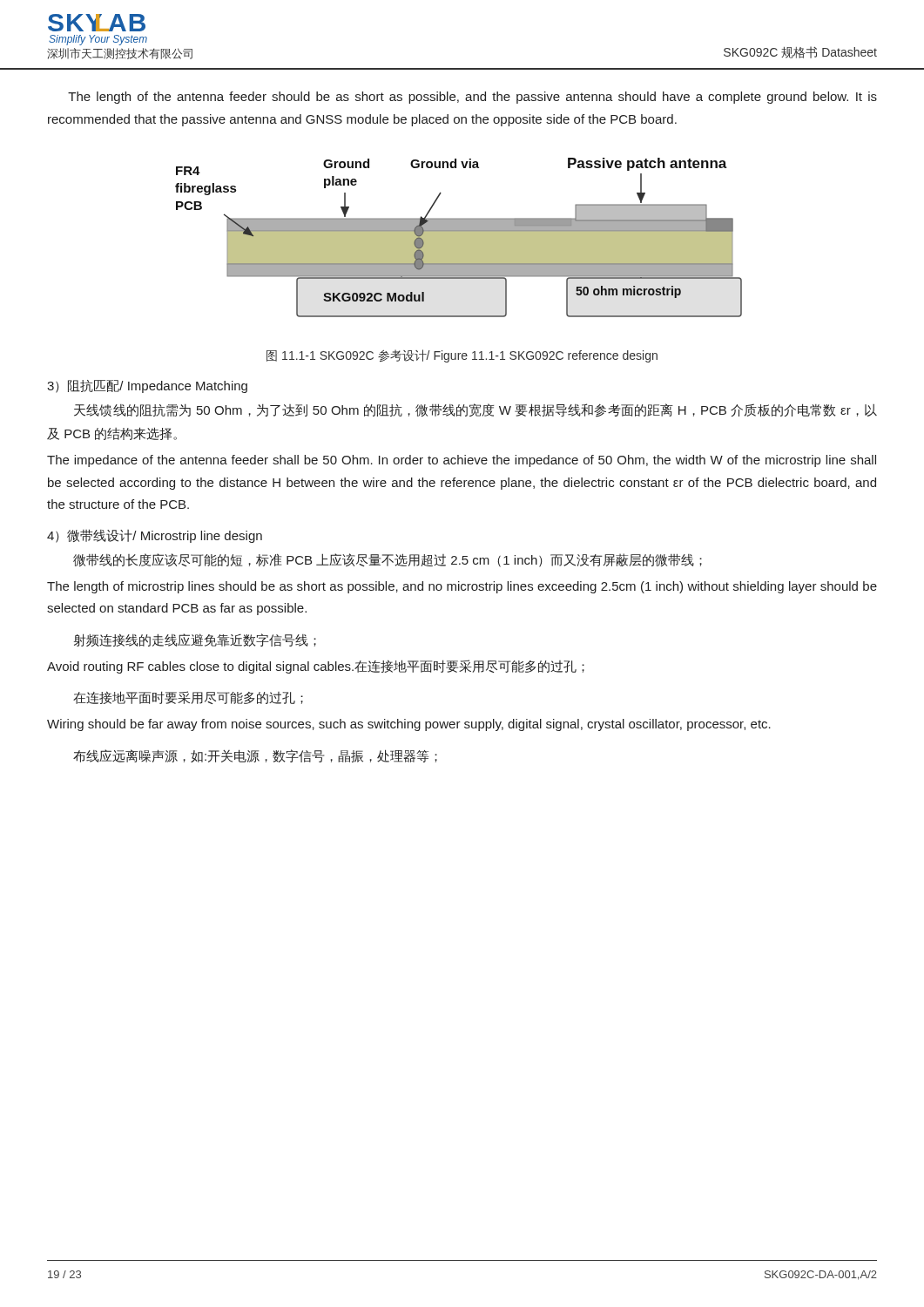
Task: Where is the passage that starts "Avoid routing RF cables close"?
Action: 318,666
